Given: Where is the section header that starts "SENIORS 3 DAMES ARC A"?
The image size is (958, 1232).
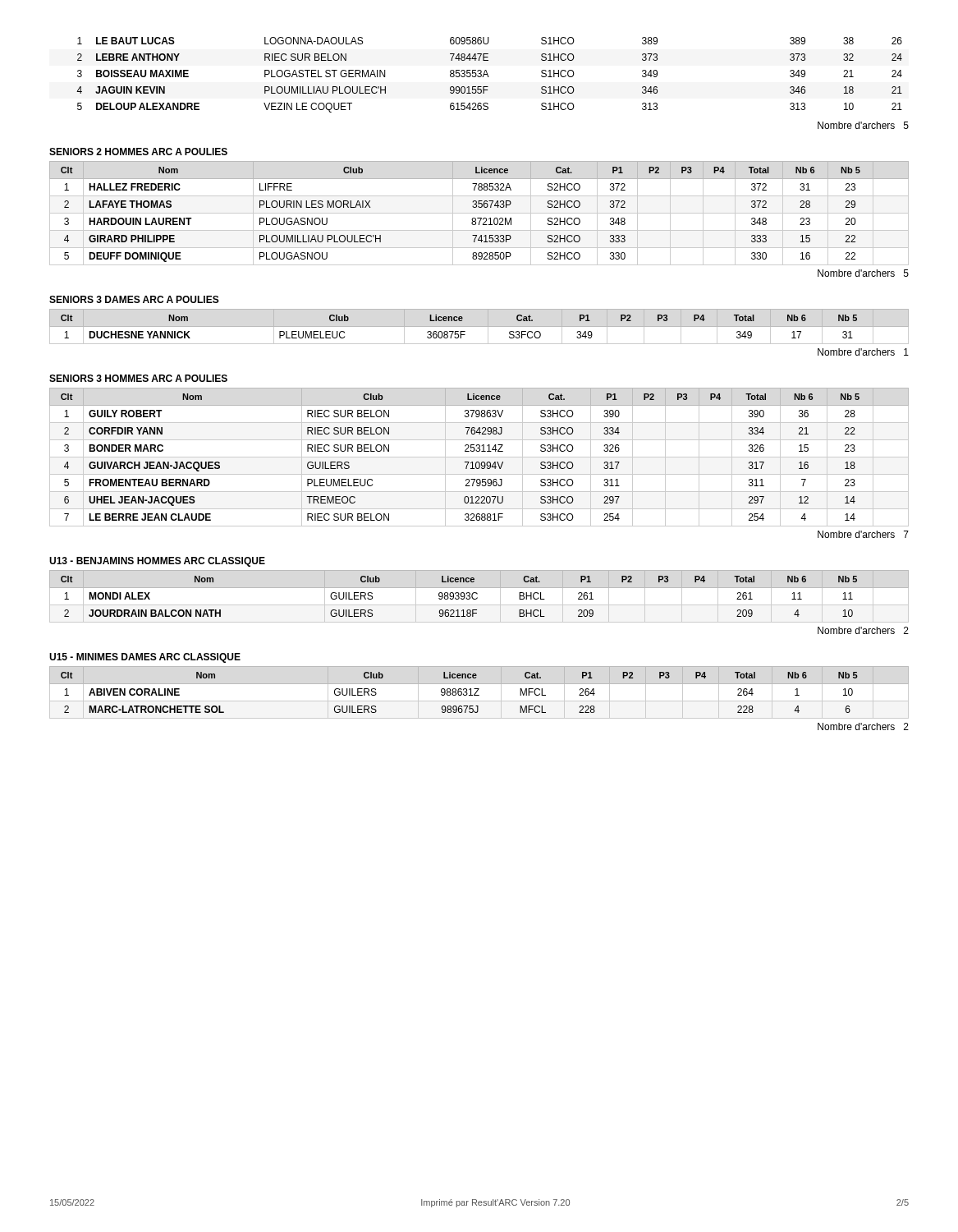Looking at the screenshot, I should coord(134,300).
